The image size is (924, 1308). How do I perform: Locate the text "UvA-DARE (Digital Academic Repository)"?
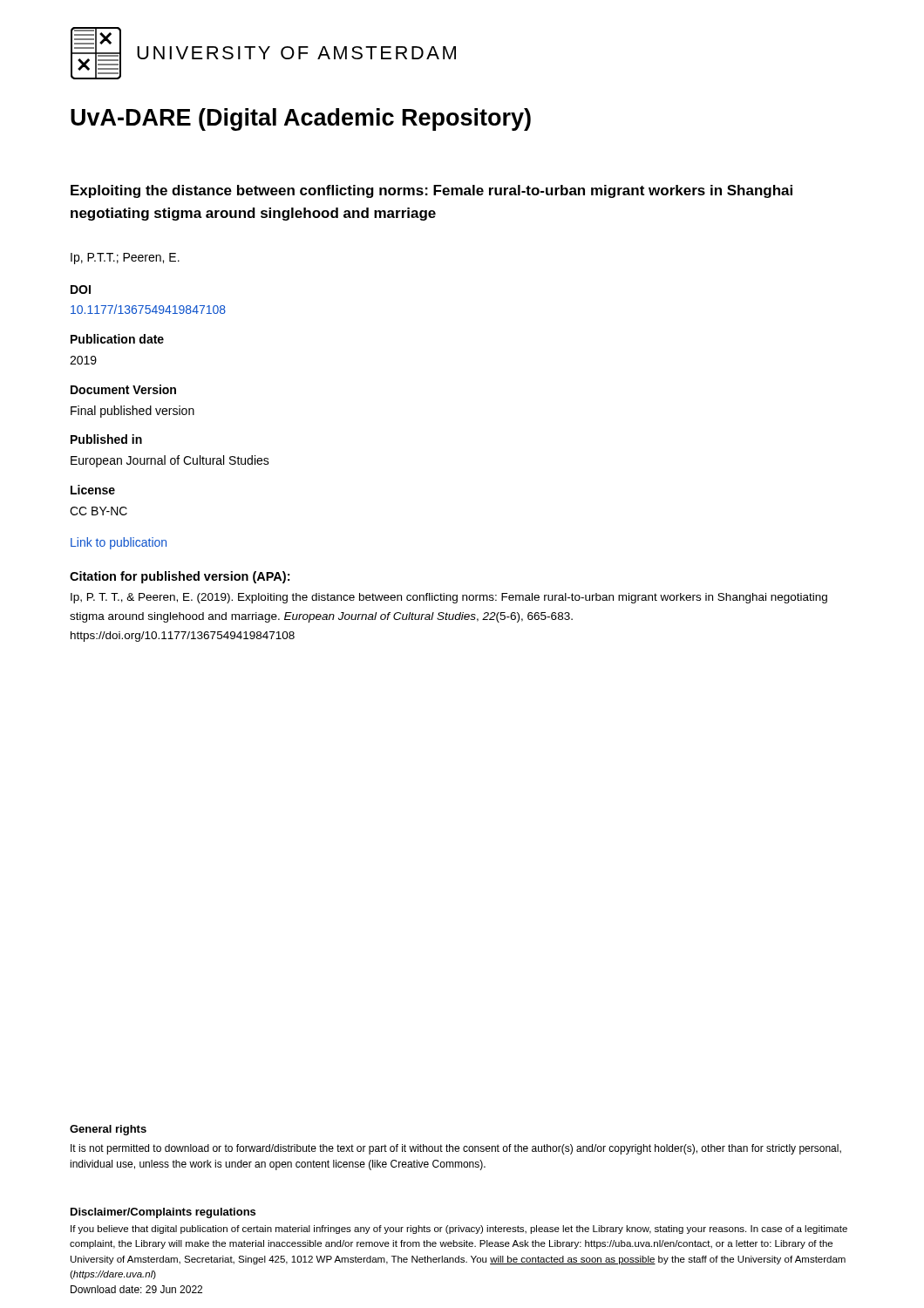coord(301,118)
